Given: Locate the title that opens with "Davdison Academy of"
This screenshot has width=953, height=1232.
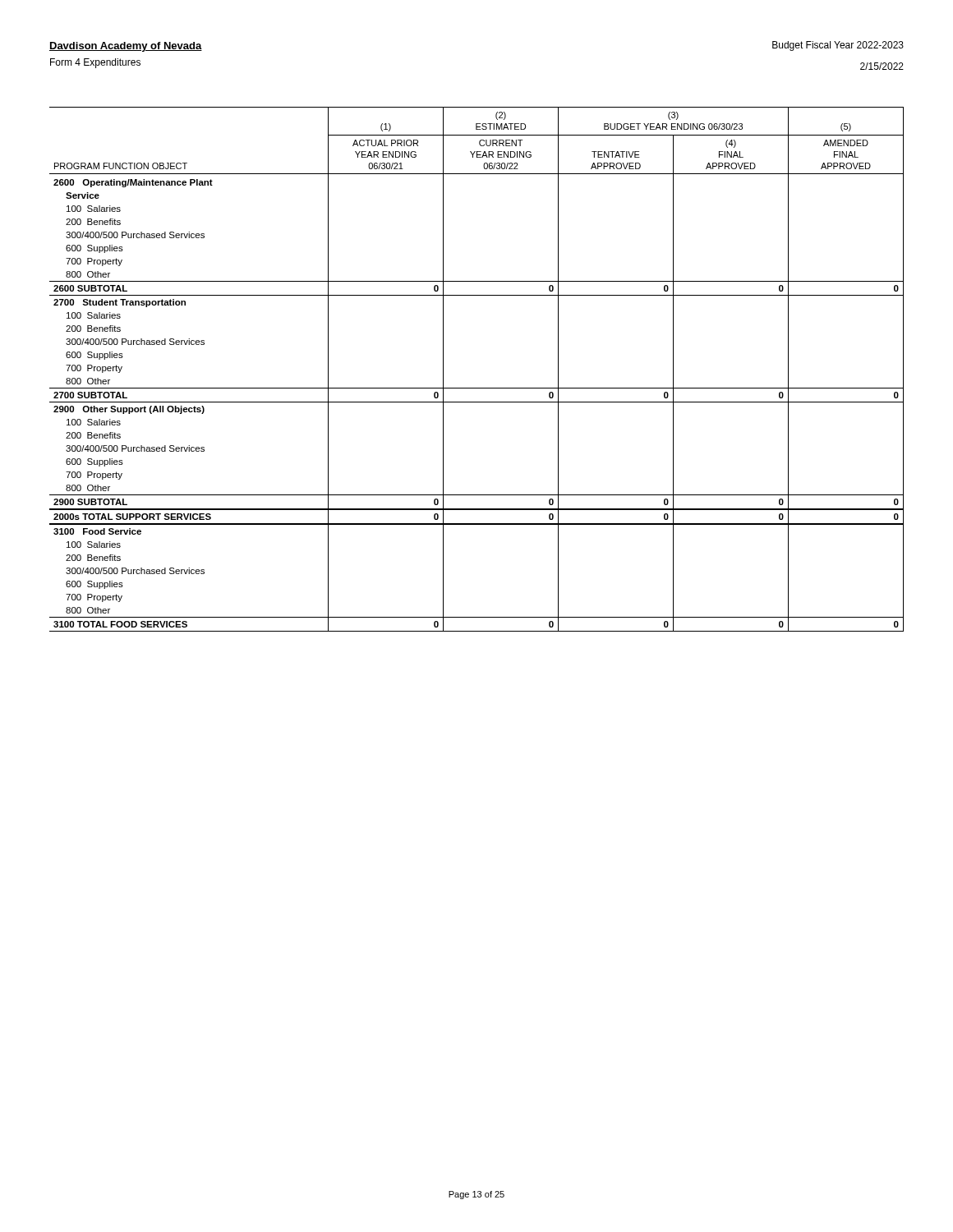Looking at the screenshot, I should [x=125, y=46].
